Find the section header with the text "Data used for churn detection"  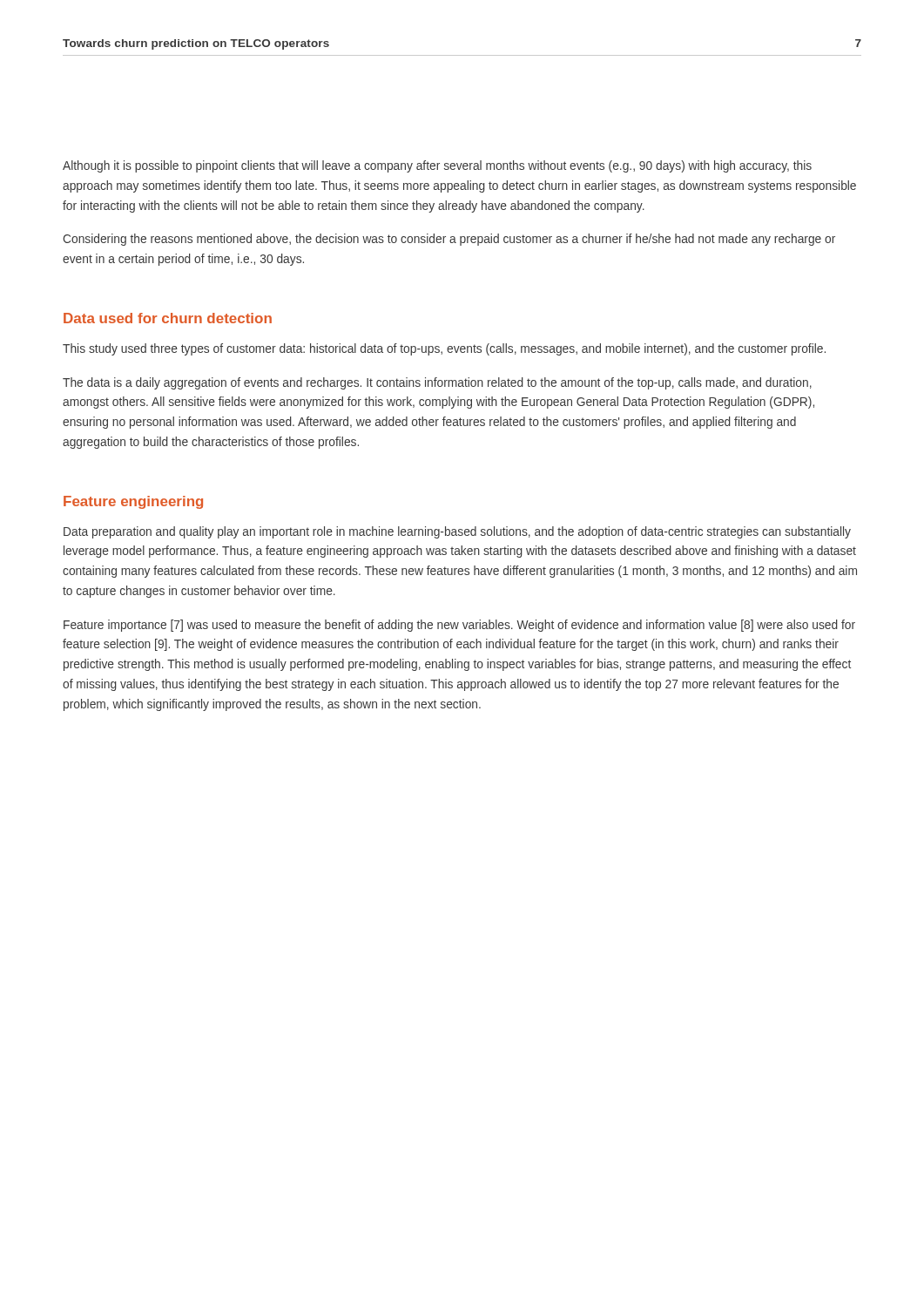click(x=168, y=318)
